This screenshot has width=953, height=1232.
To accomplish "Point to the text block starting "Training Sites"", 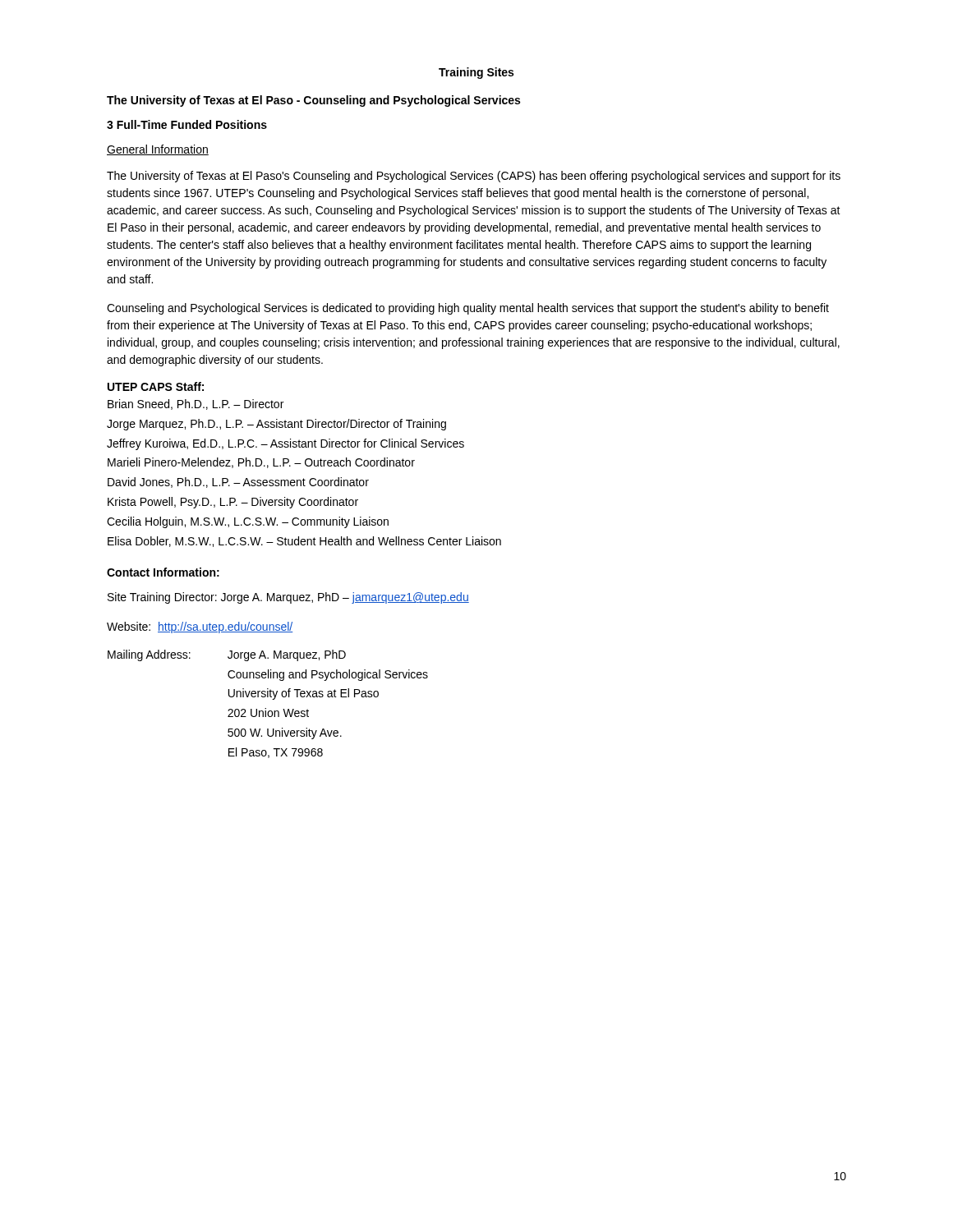I will pyautogui.click(x=476, y=72).
